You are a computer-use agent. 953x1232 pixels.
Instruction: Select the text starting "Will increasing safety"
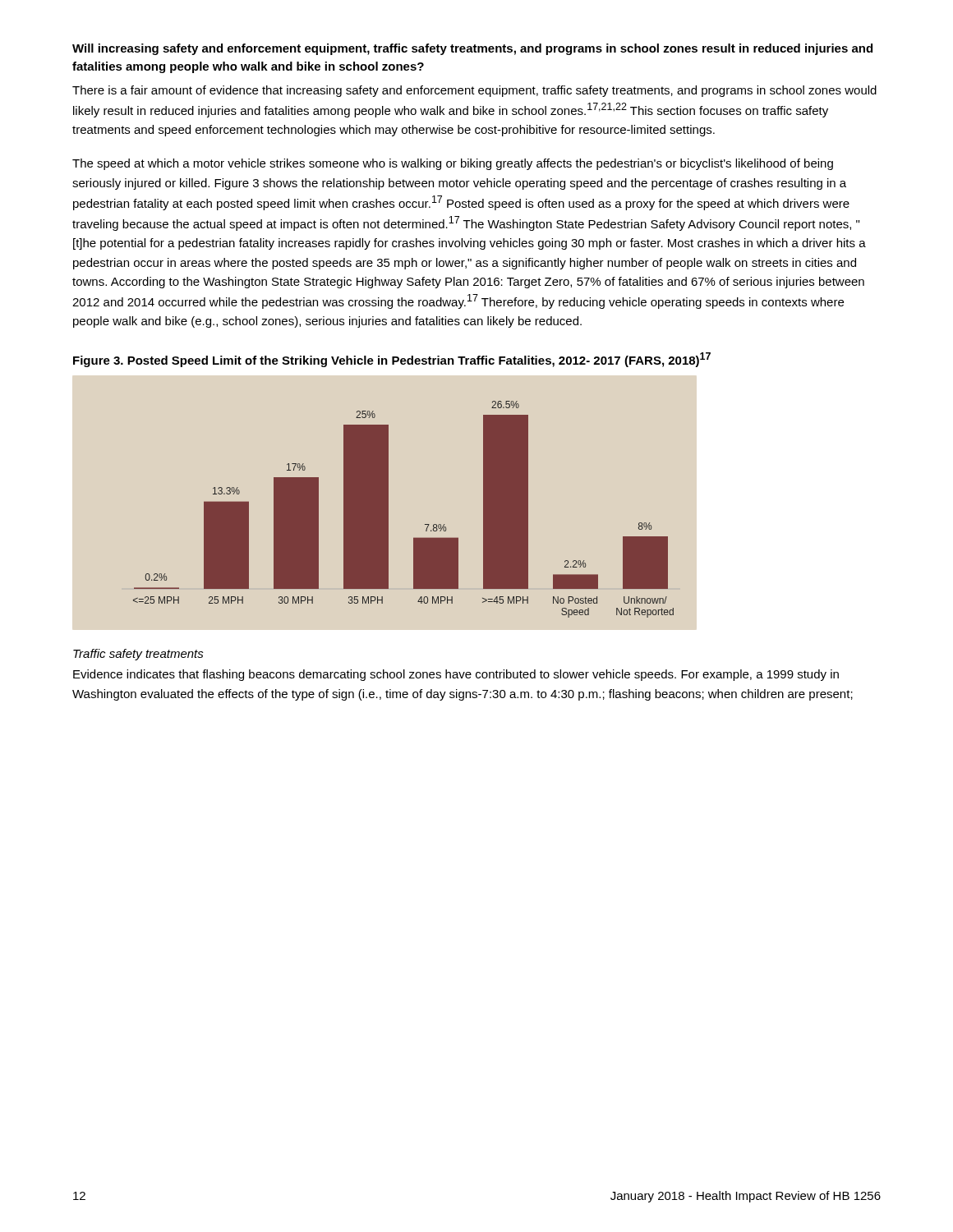(473, 57)
